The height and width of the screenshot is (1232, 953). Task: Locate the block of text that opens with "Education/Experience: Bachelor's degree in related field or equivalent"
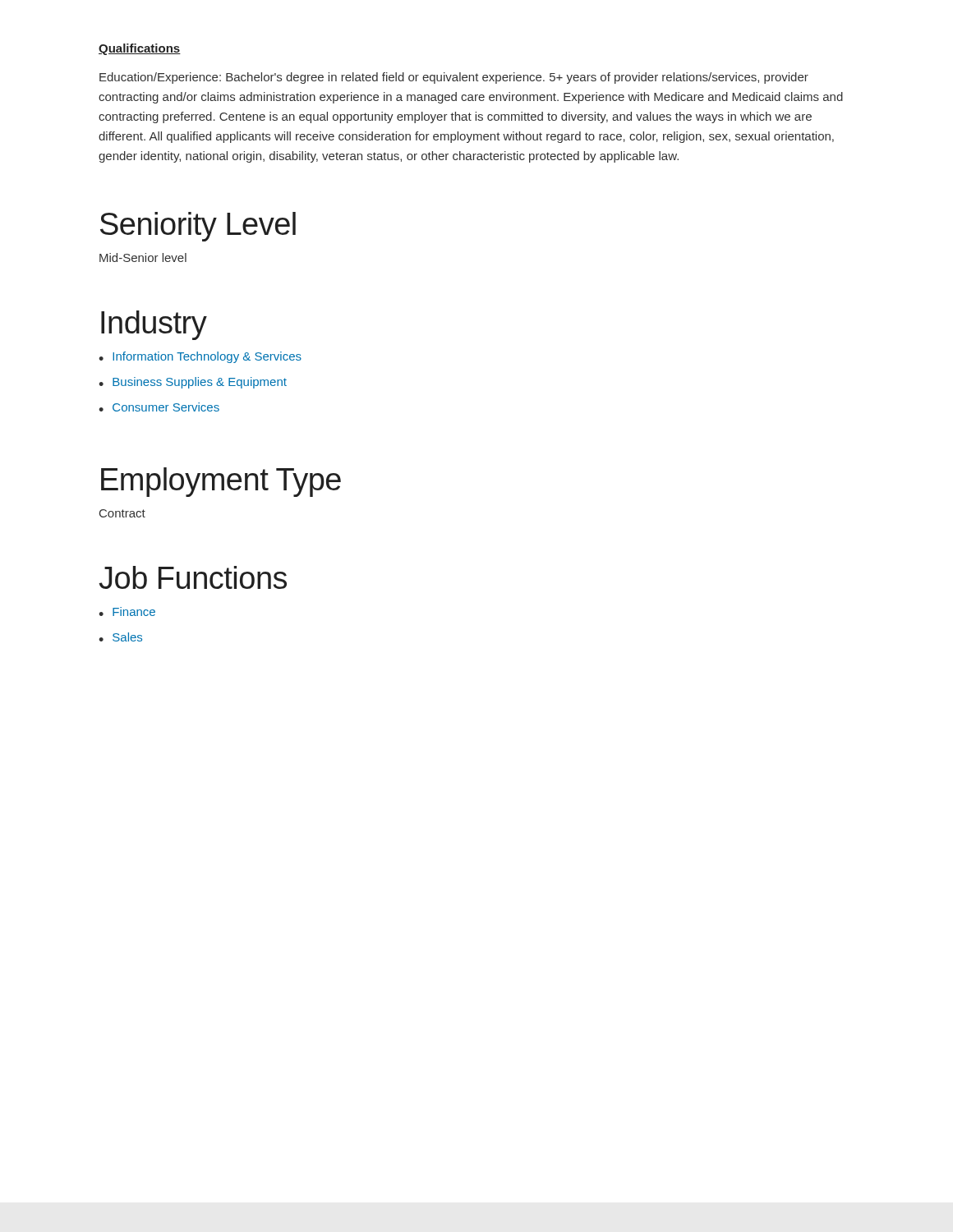click(x=476, y=117)
